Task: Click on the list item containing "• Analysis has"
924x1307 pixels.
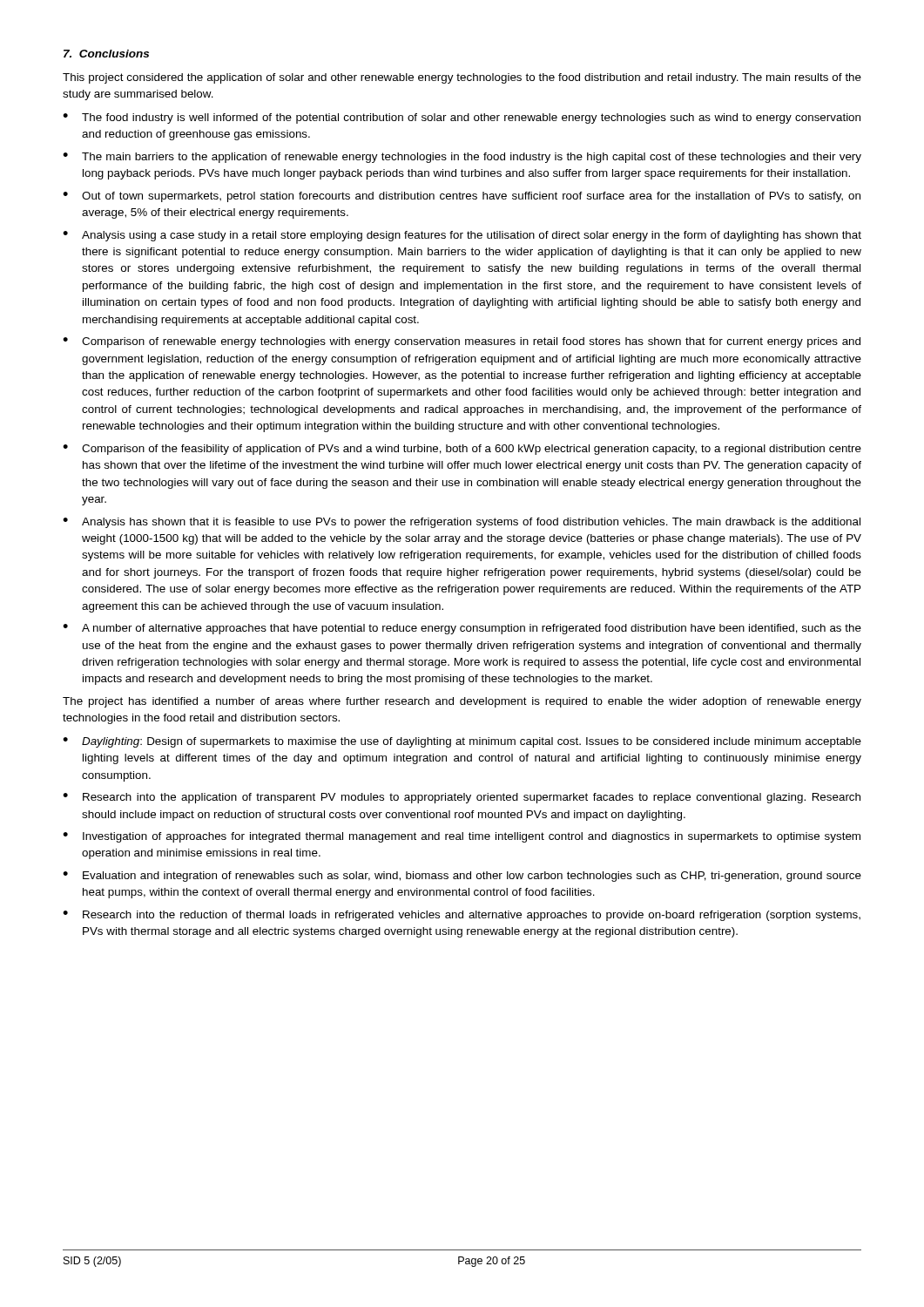Action: [462, 564]
